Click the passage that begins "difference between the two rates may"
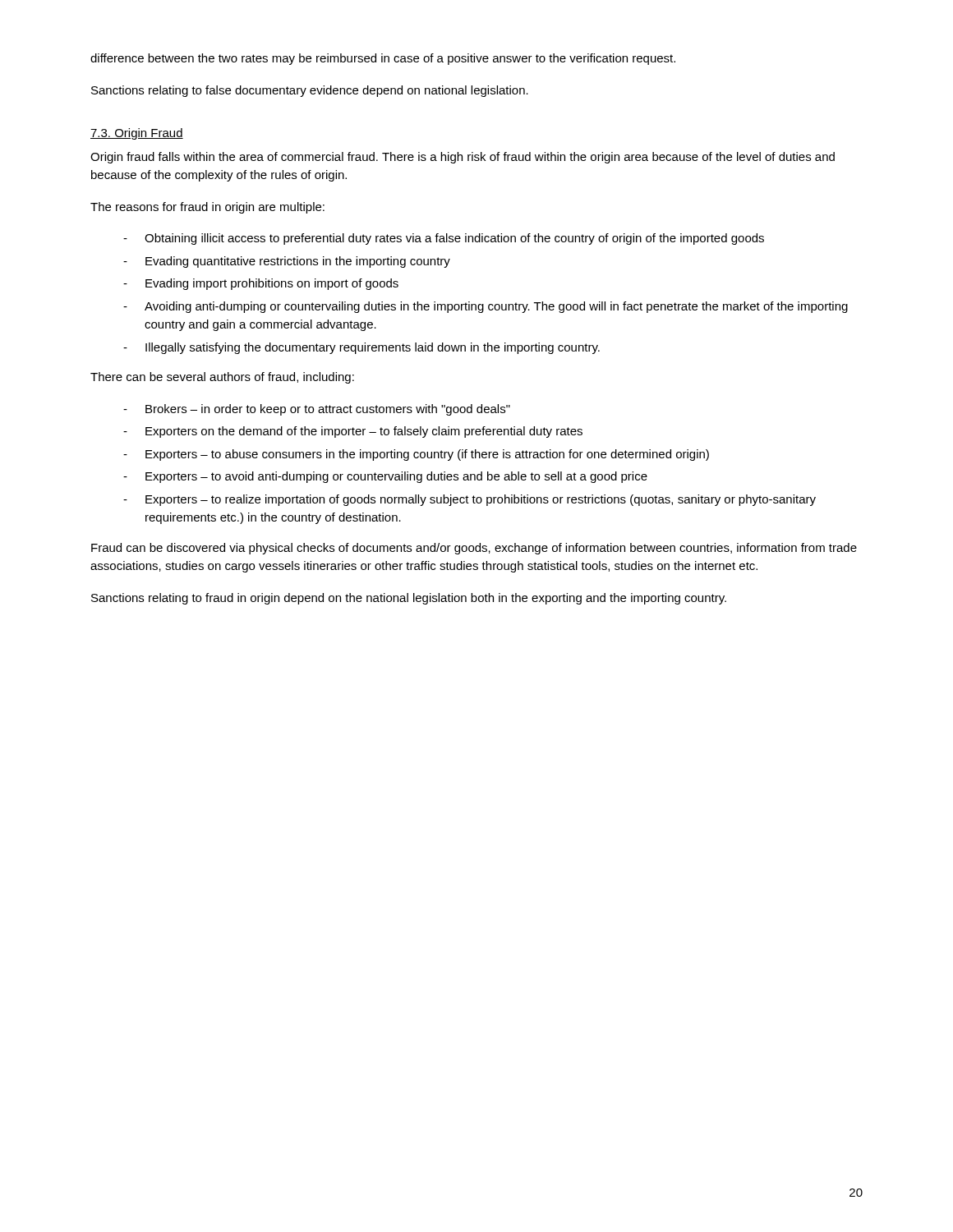The height and width of the screenshot is (1232, 953). tap(383, 58)
